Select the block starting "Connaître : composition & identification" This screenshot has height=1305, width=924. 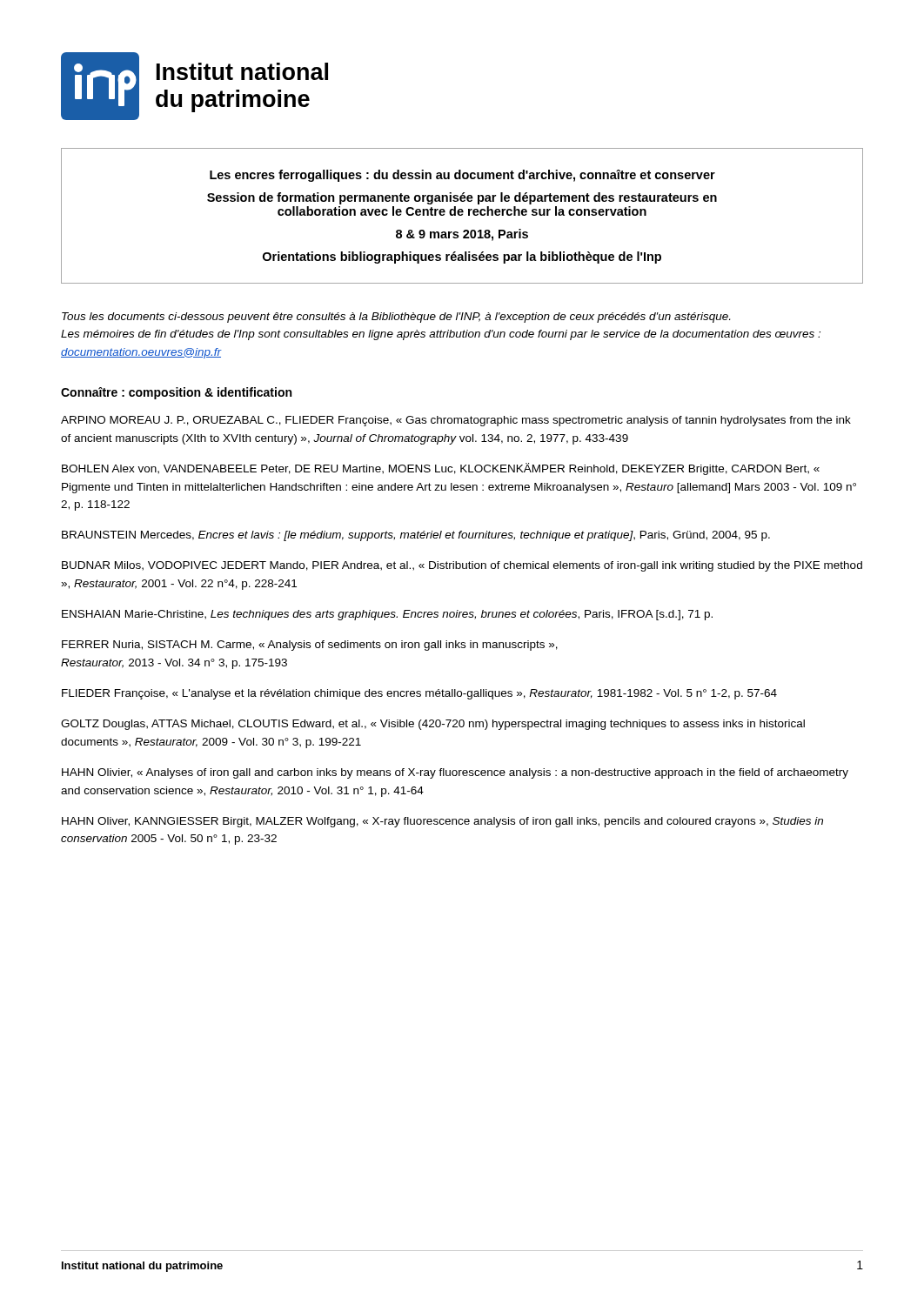177,392
